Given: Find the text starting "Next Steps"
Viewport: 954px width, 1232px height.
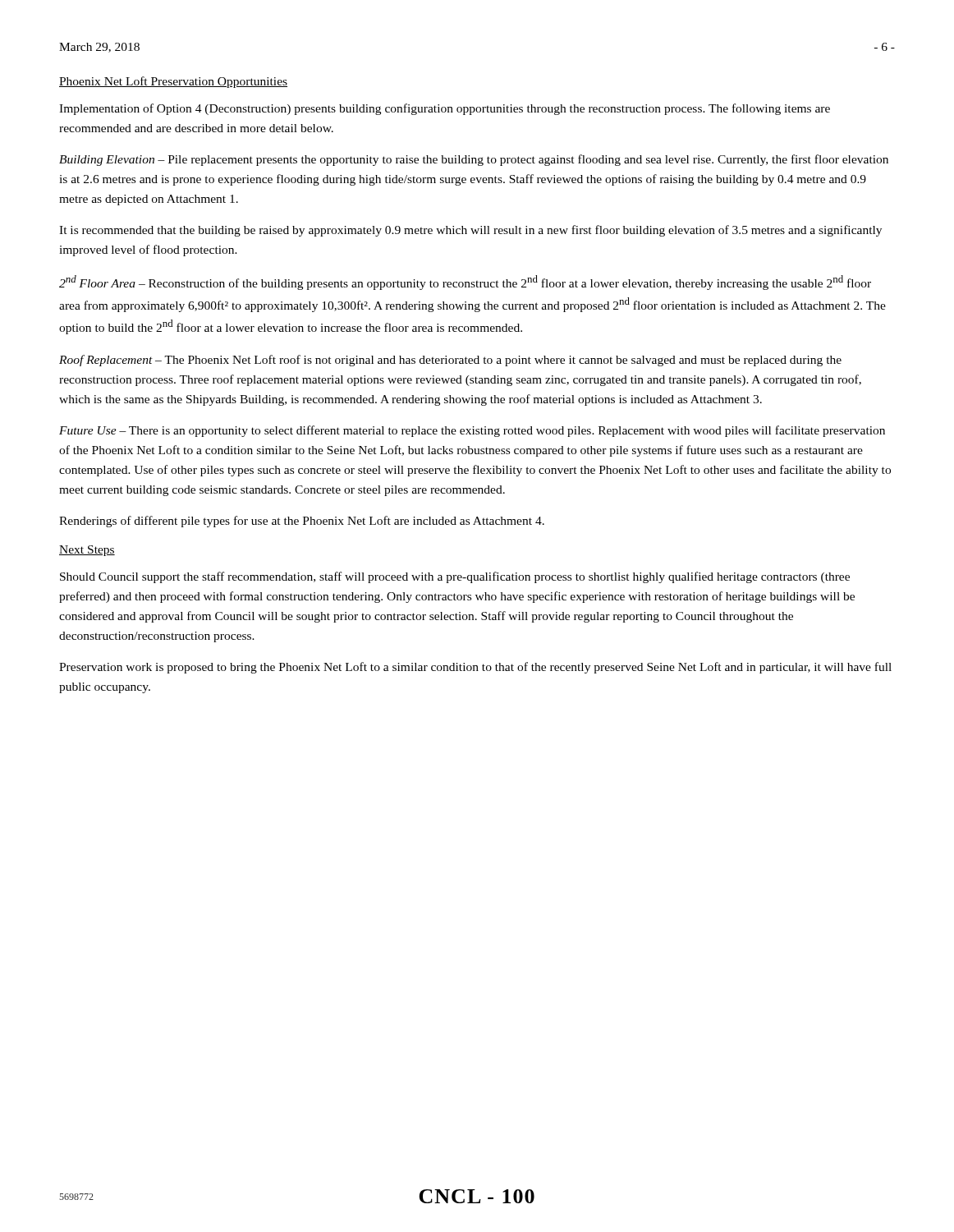Looking at the screenshot, I should click(87, 549).
